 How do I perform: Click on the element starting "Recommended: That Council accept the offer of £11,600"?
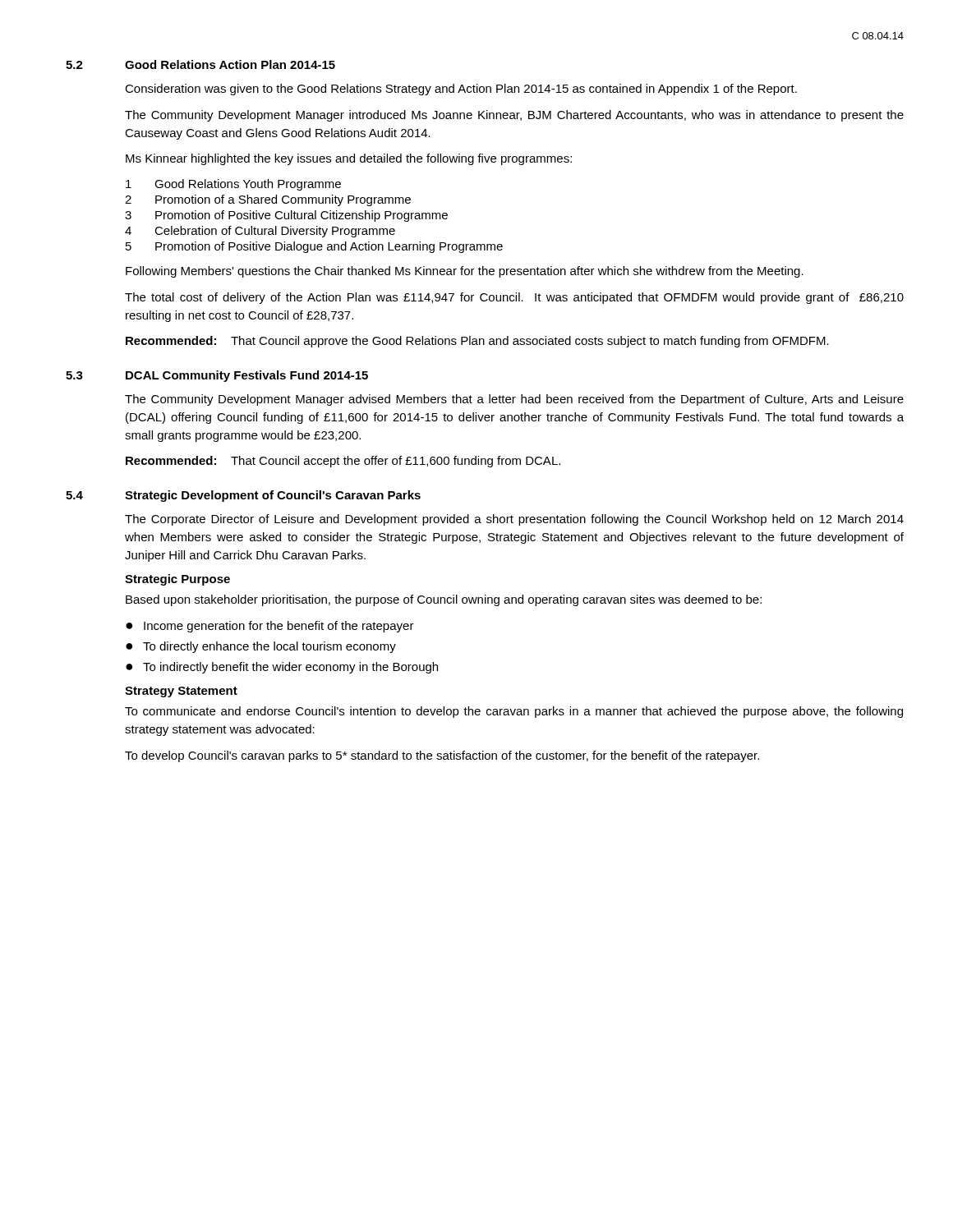[x=343, y=461]
